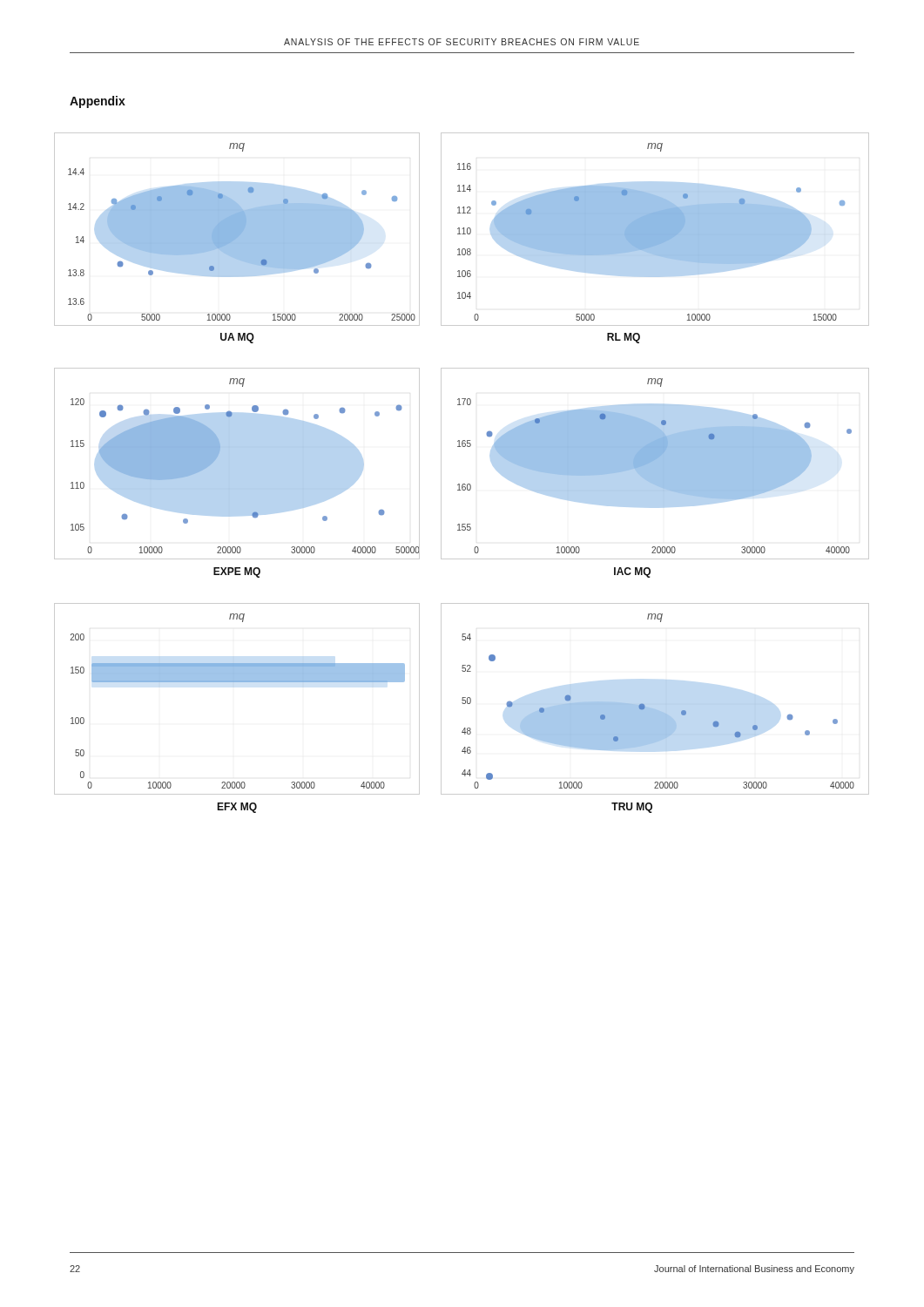Select the text block starting "EXPE MQ"
Viewport: 924px width, 1307px height.
tap(237, 572)
